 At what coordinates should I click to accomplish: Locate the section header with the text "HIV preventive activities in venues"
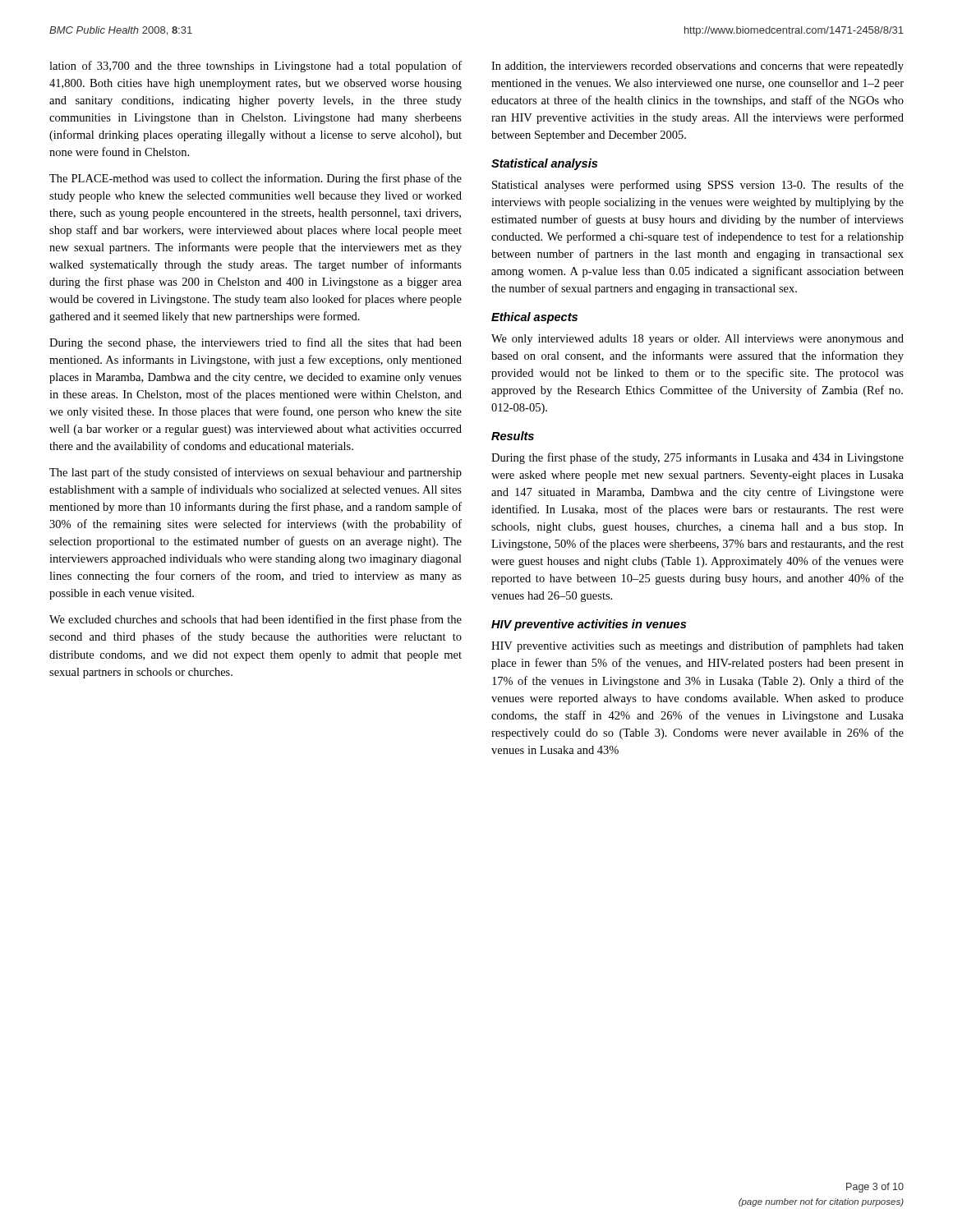click(589, 625)
